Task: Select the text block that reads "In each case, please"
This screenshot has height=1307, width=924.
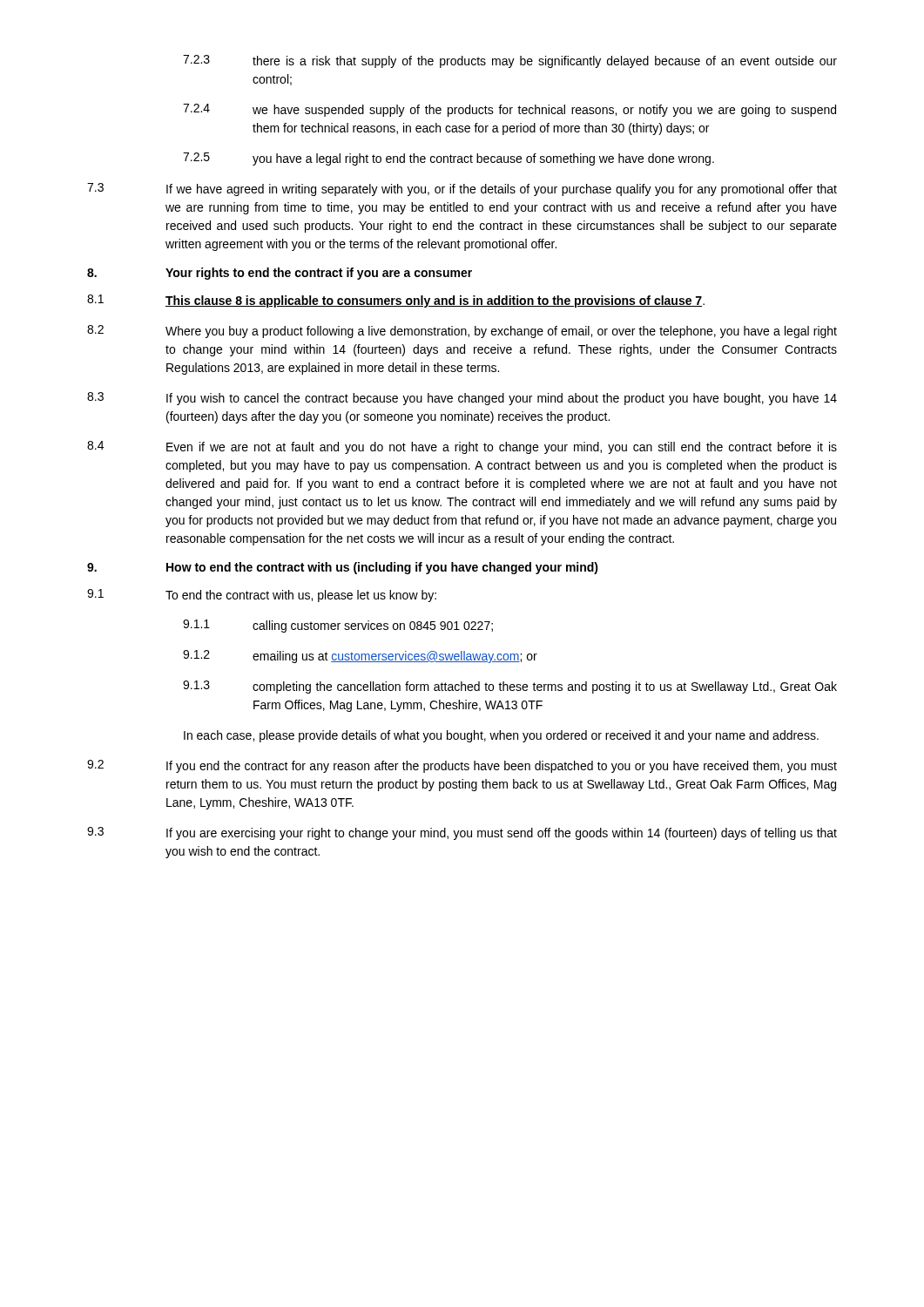Action: point(462,736)
